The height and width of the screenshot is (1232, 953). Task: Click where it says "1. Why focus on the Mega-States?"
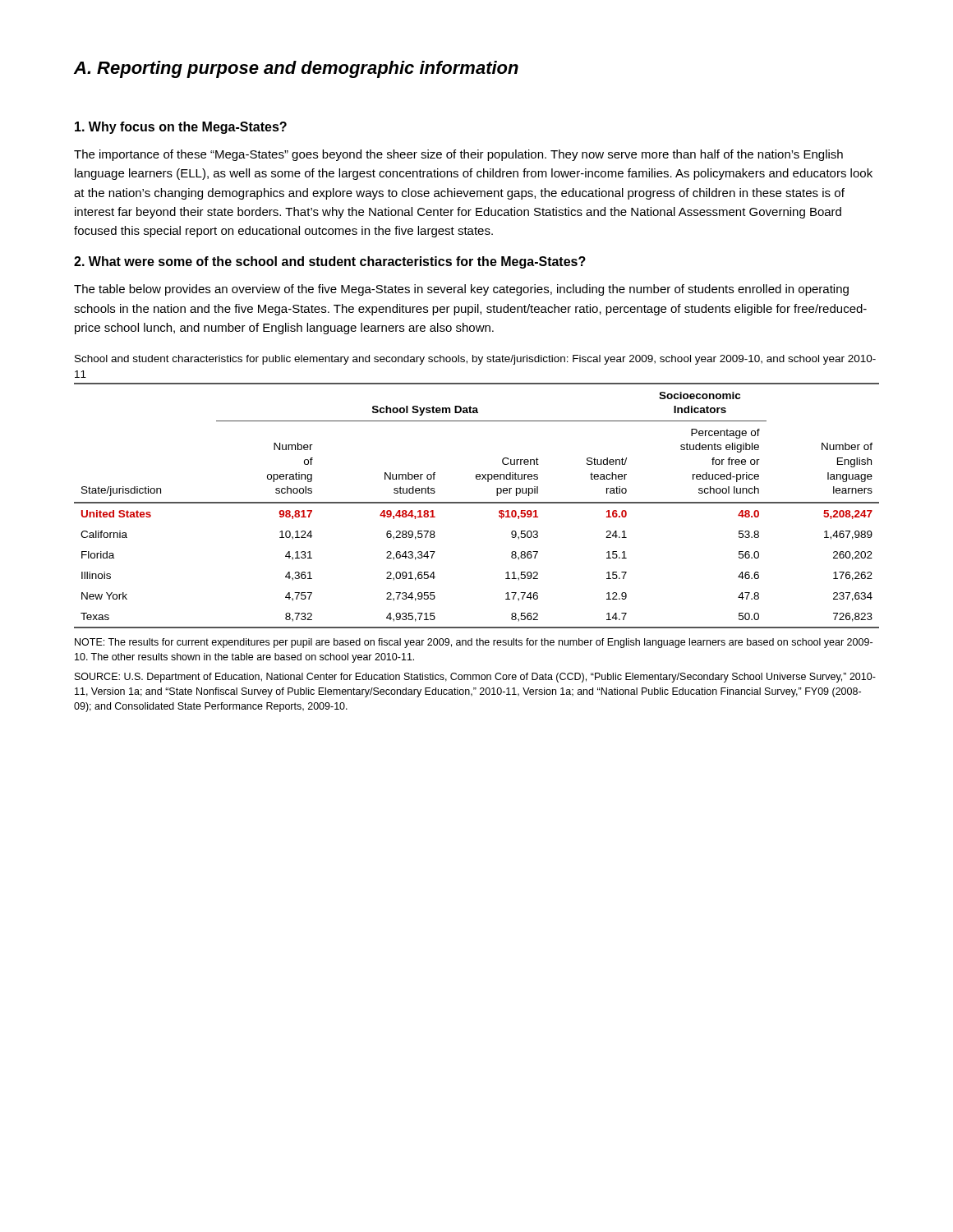181,127
